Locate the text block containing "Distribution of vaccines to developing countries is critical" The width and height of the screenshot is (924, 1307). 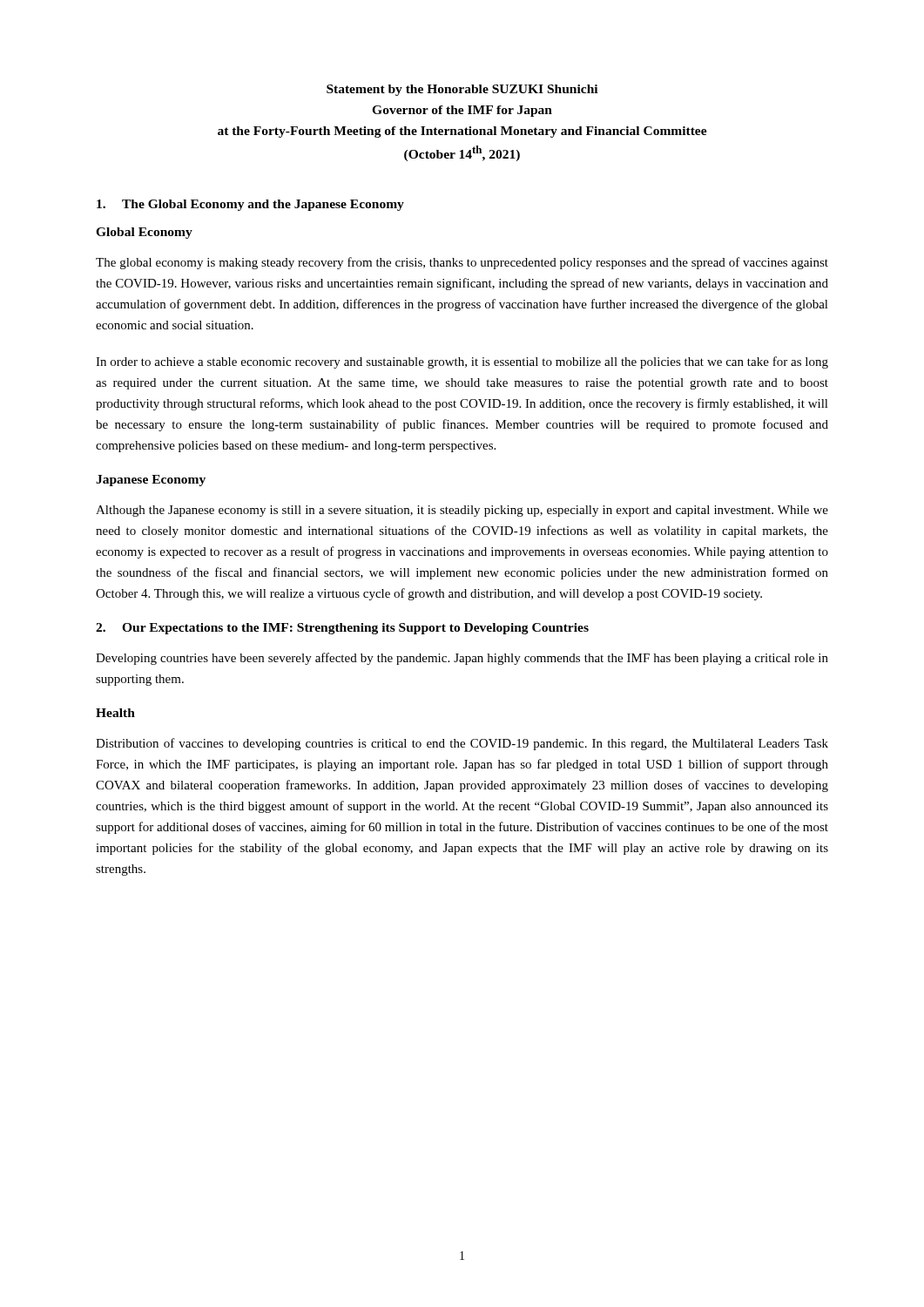462,806
